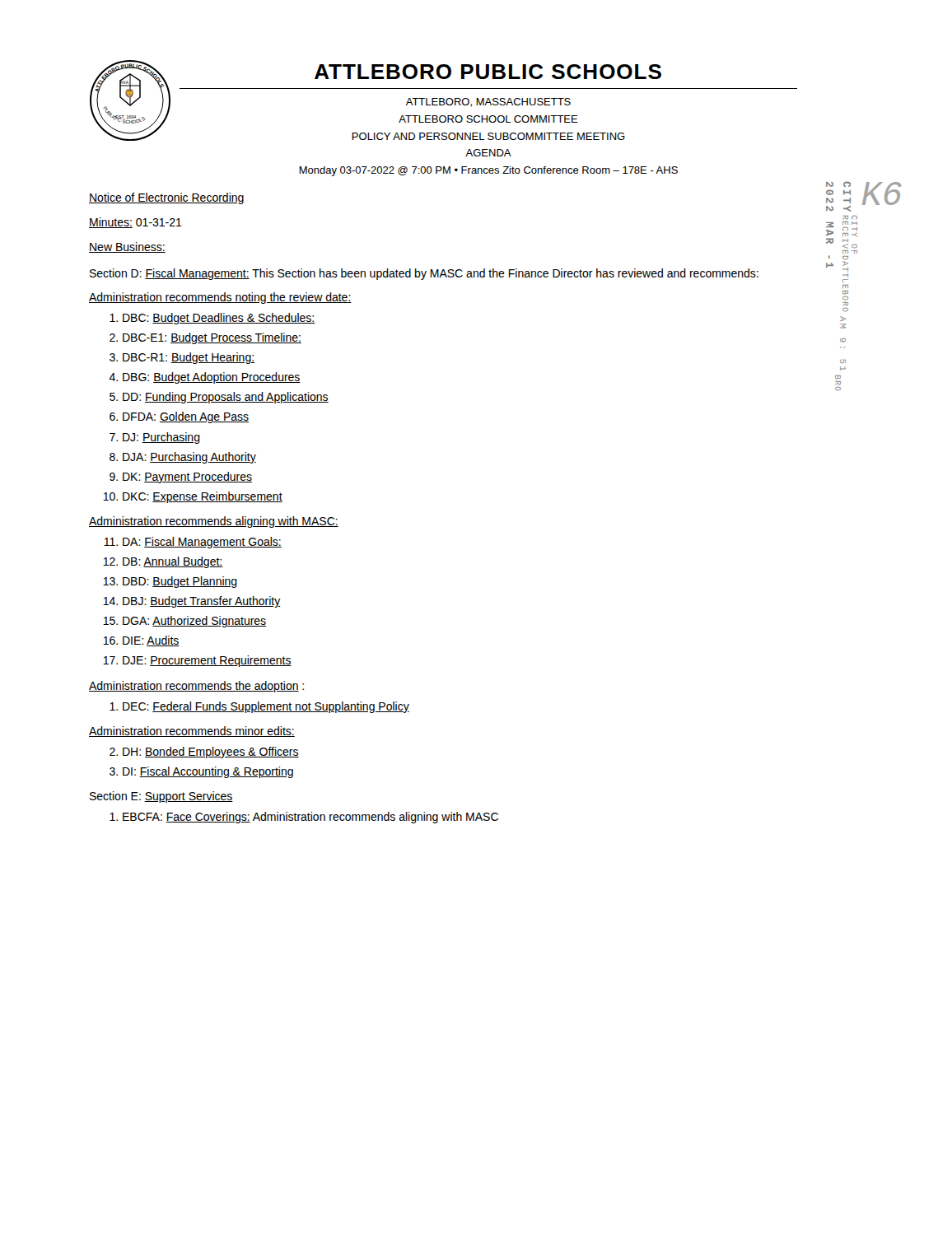Find the passage starting "Administration recommends aligning with"

214,521
